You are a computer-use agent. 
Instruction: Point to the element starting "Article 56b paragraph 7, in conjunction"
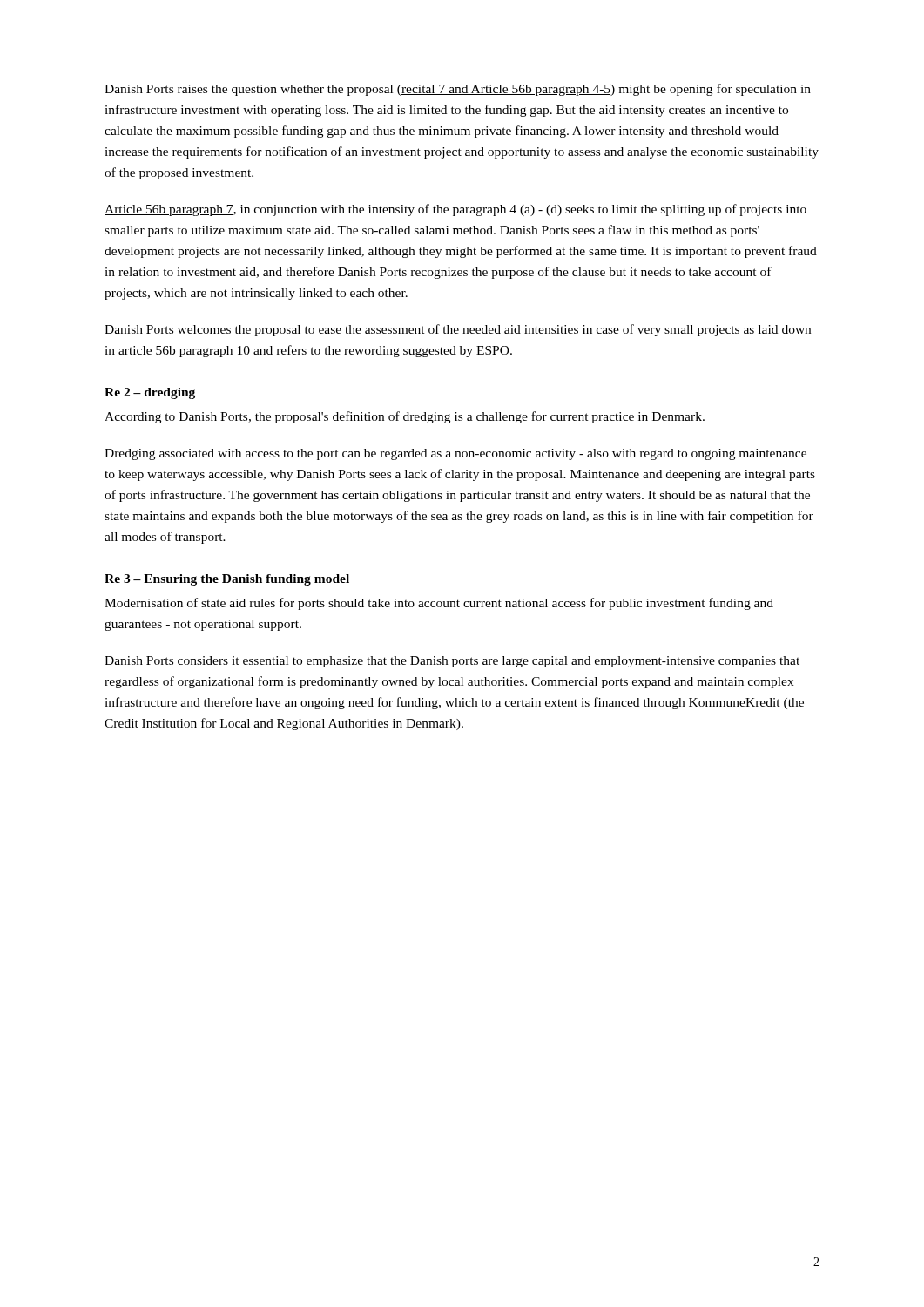pyautogui.click(x=461, y=251)
